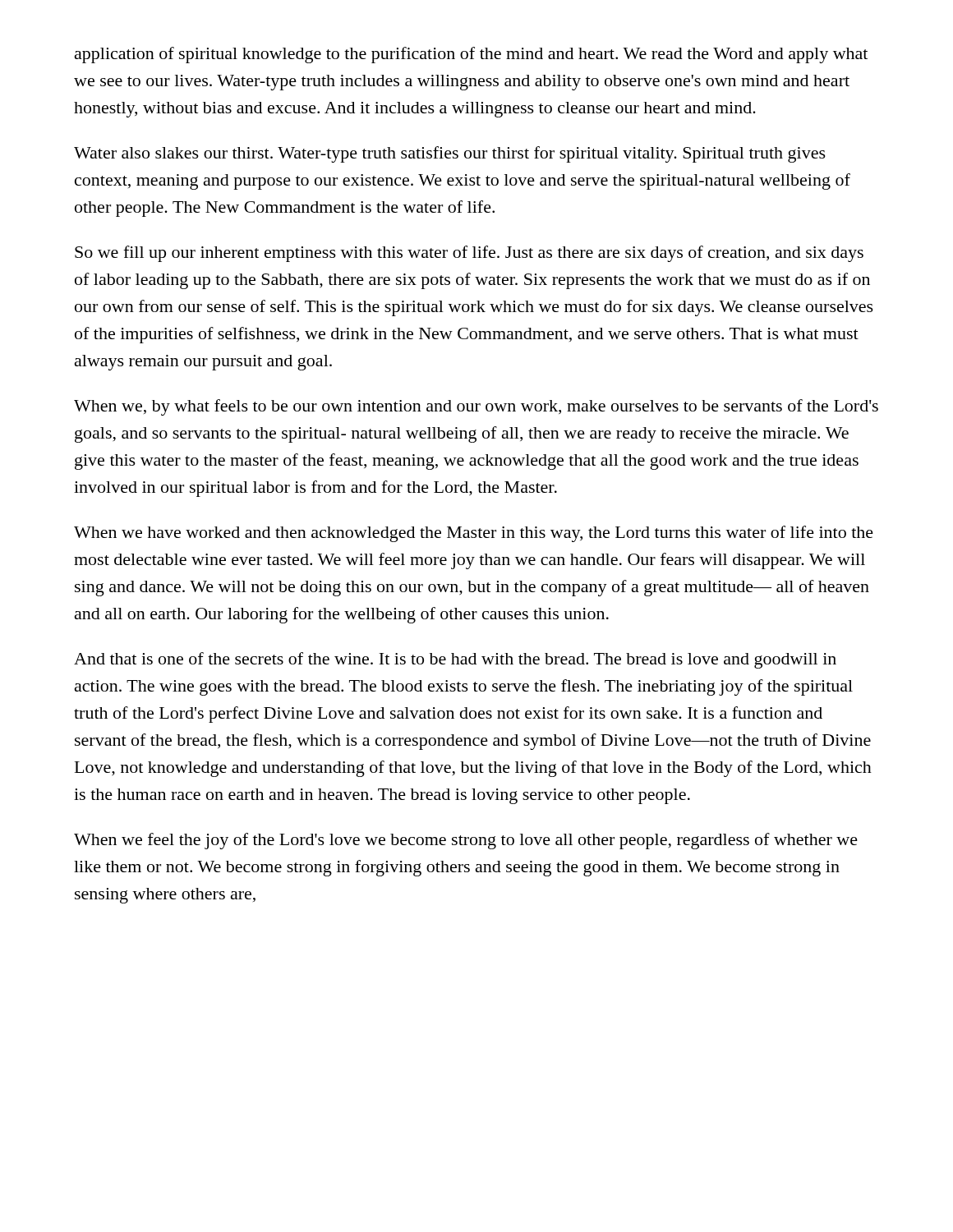This screenshot has height=1232, width=953.
Task: Click on the element starting "When we, by what feels to"
Action: [x=476, y=446]
